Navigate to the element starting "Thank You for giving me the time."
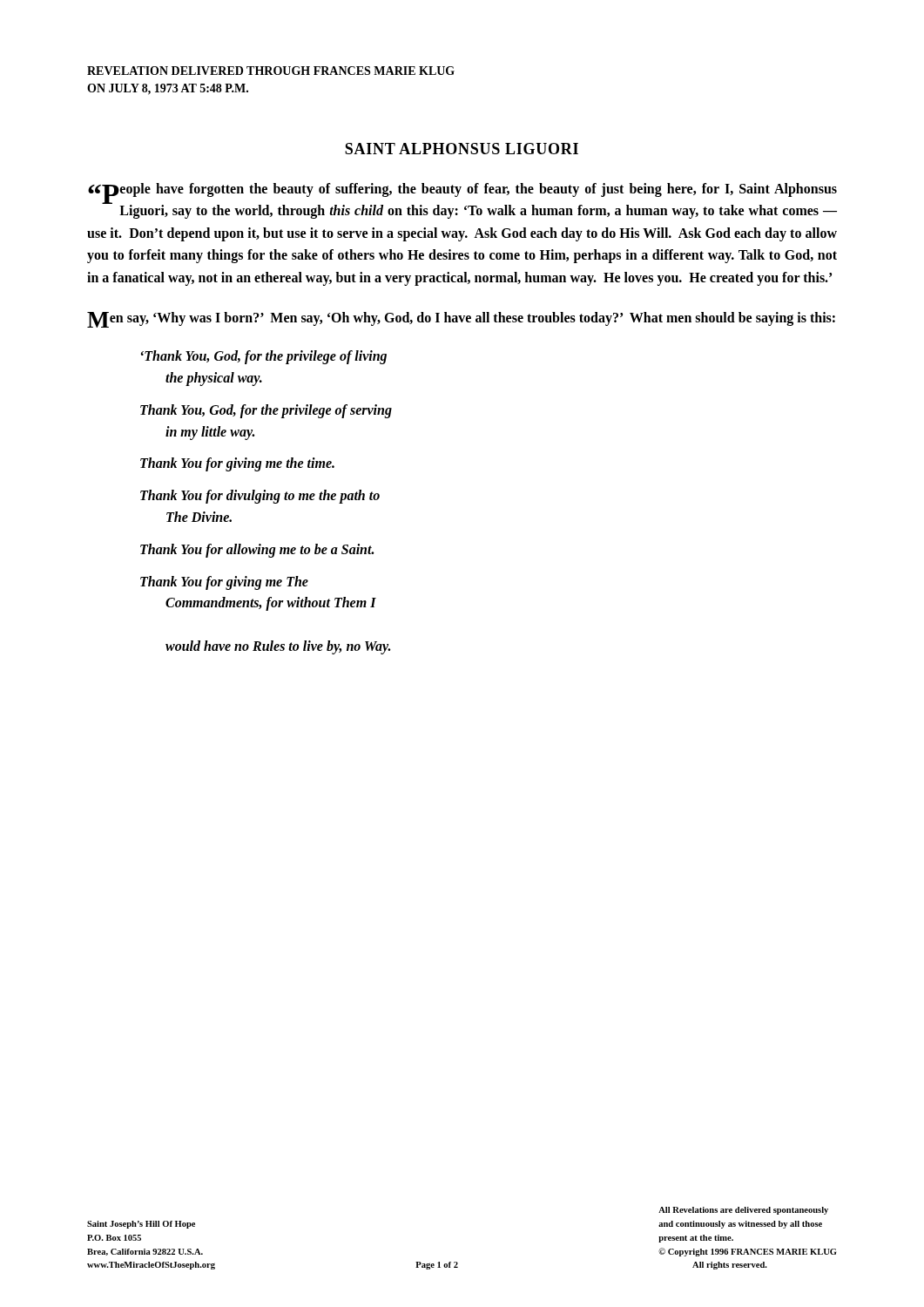The image size is (924, 1307). coord(237,463)
